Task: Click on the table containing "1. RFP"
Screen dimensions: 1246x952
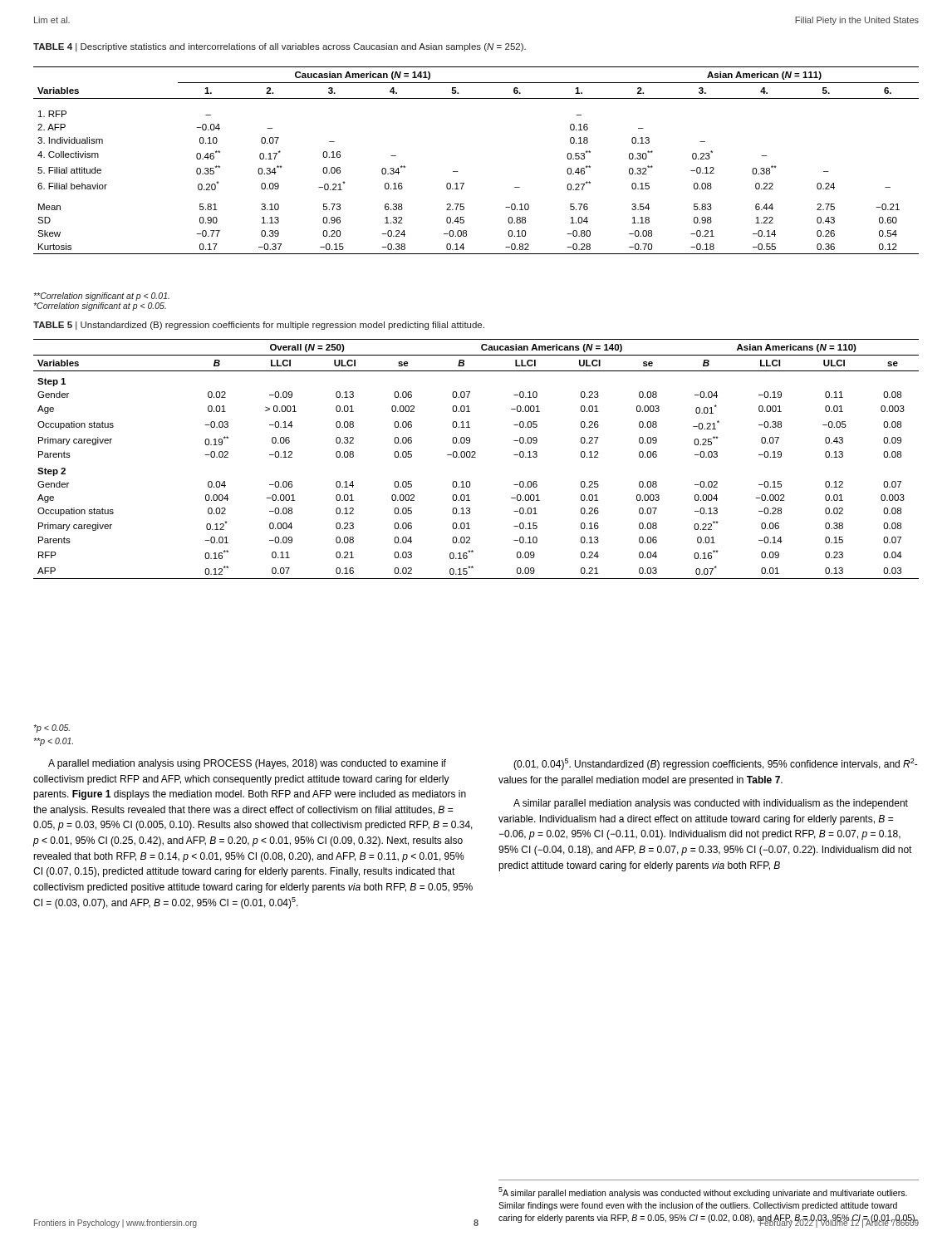Action: [476, 160]
